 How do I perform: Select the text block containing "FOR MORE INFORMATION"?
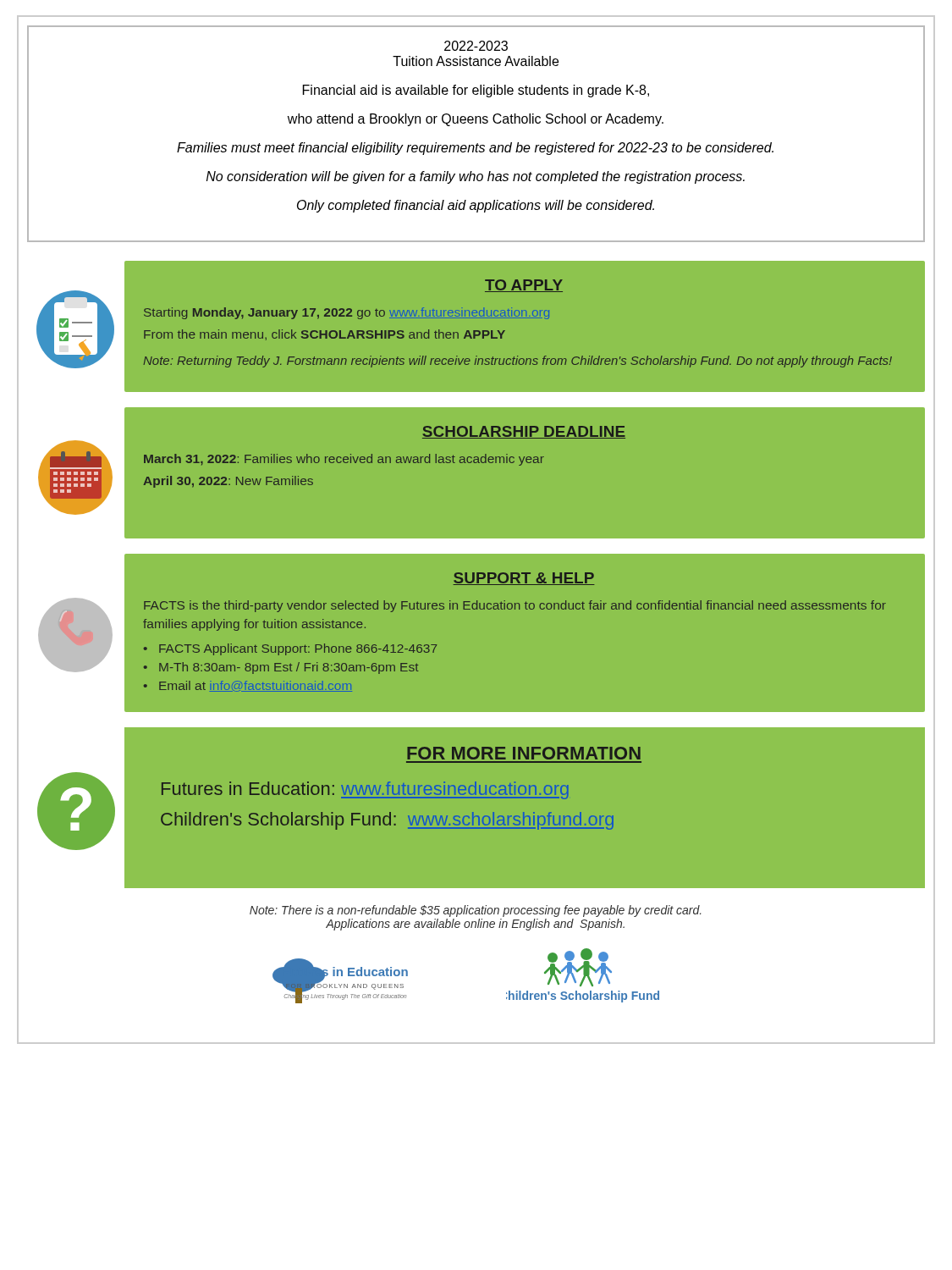(x=524, y=787)
